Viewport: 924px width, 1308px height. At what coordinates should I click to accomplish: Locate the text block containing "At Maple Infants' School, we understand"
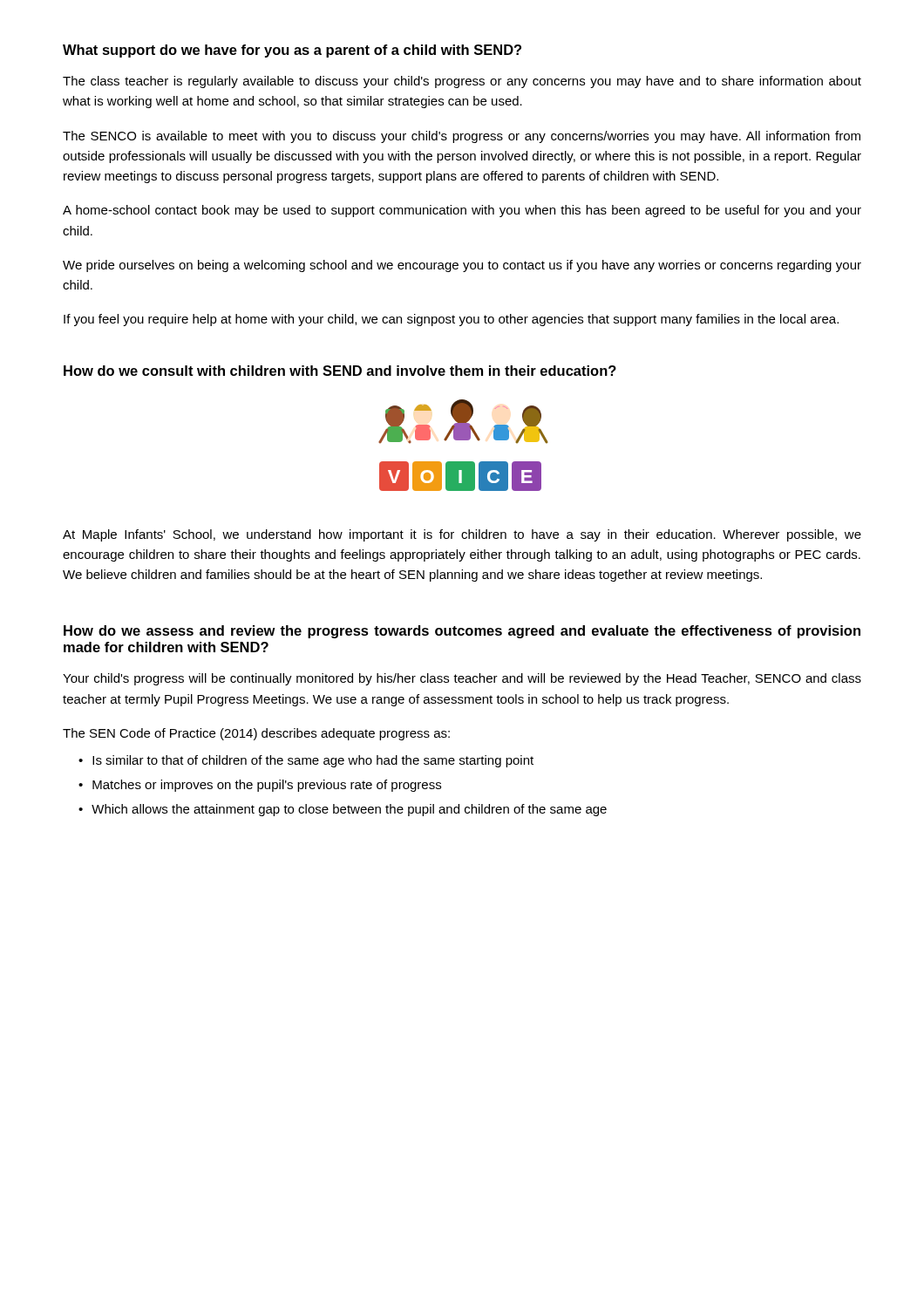[x=462, y=554]
